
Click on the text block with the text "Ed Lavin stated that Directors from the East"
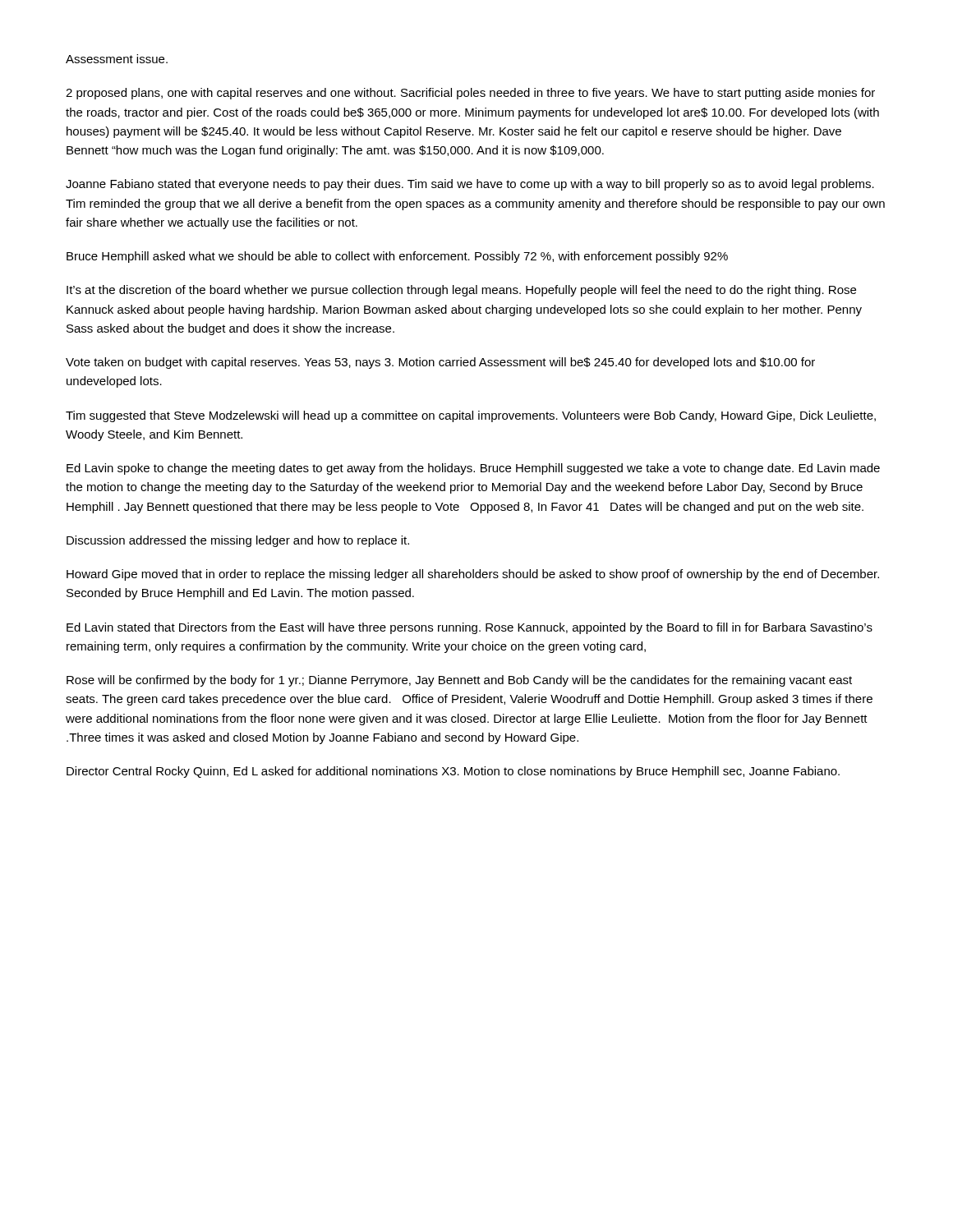tap(469, 636)
